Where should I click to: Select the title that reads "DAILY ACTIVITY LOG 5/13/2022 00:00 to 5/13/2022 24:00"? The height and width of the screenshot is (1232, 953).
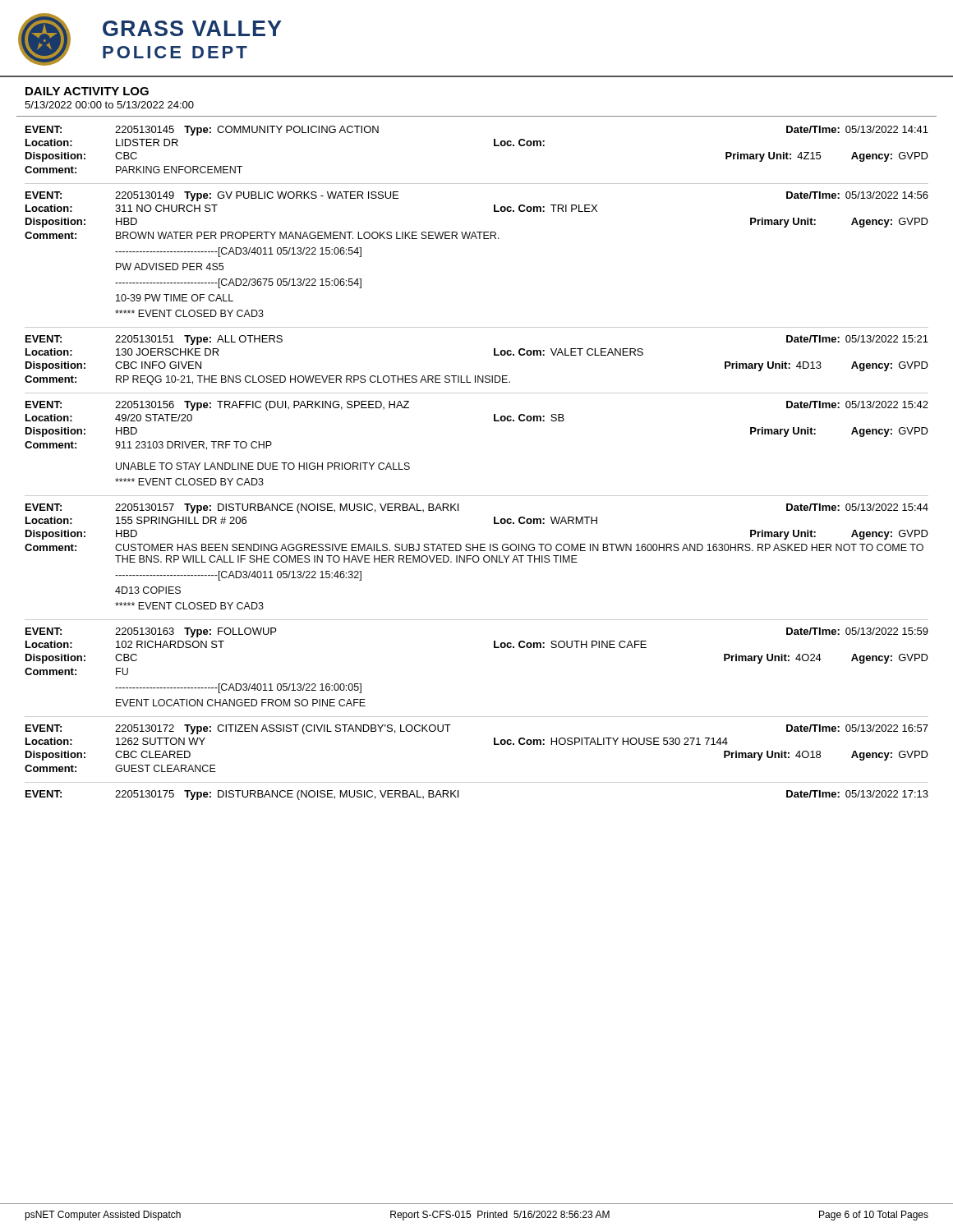(87, 91)
